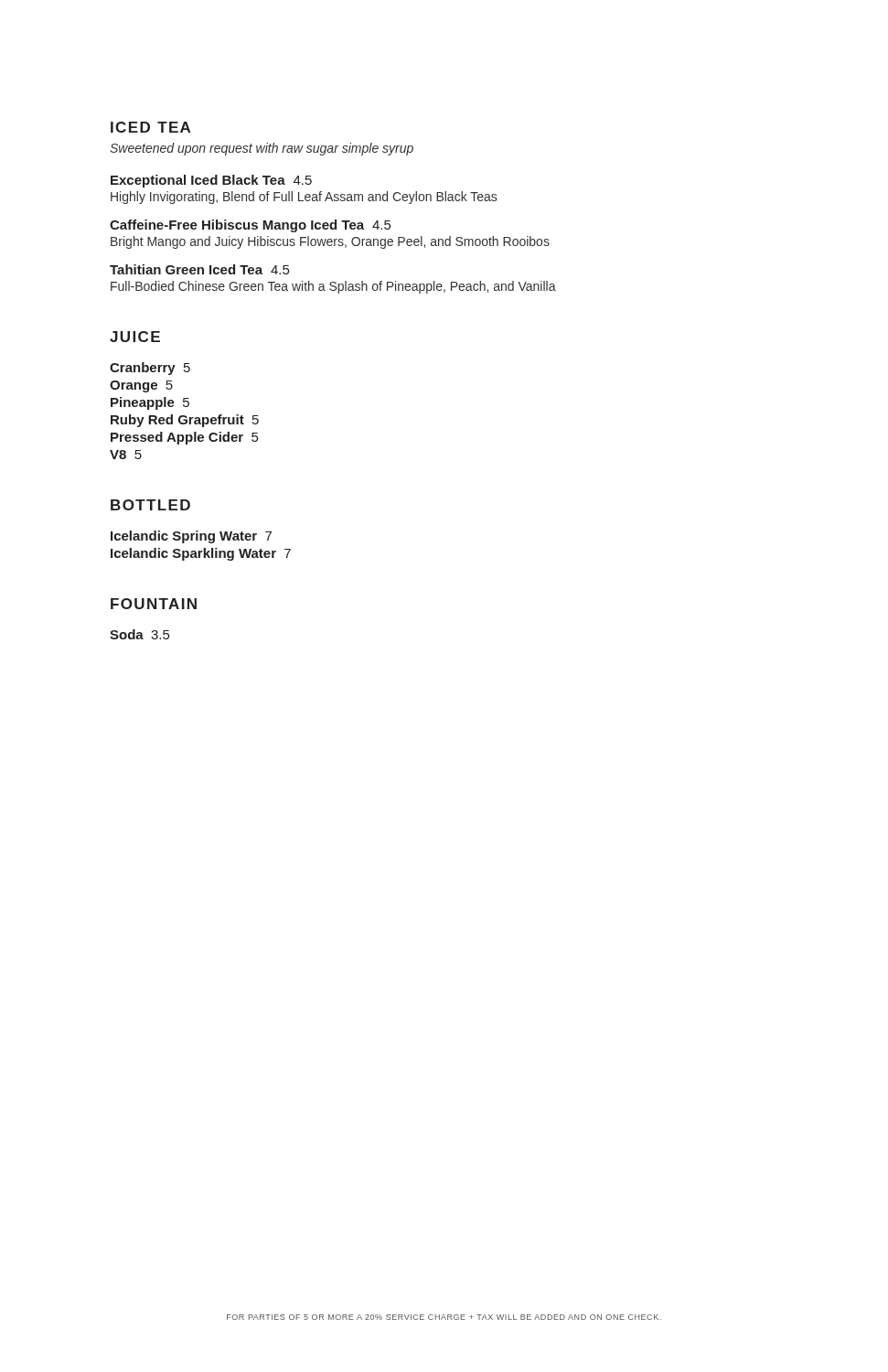Where does it say "Pineapple 5"?
This screenshot has width=888, height=1372.
pyautogui.click(x=150, y=402)
